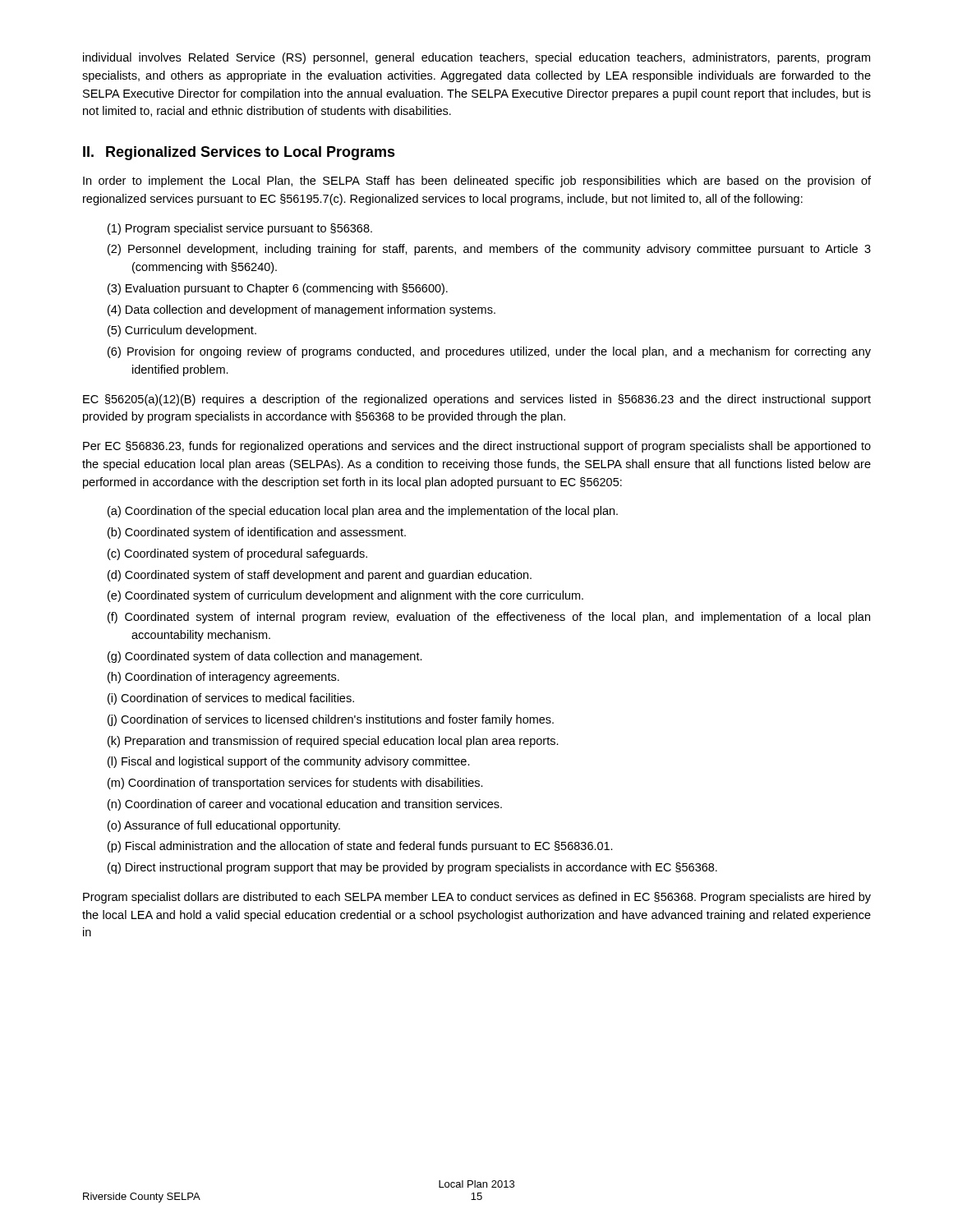The width and height of the screenshot is (953, 1232).
Task: Find the block on this page that starts "(4) Data collection and development of"
Action: [301, 309]
